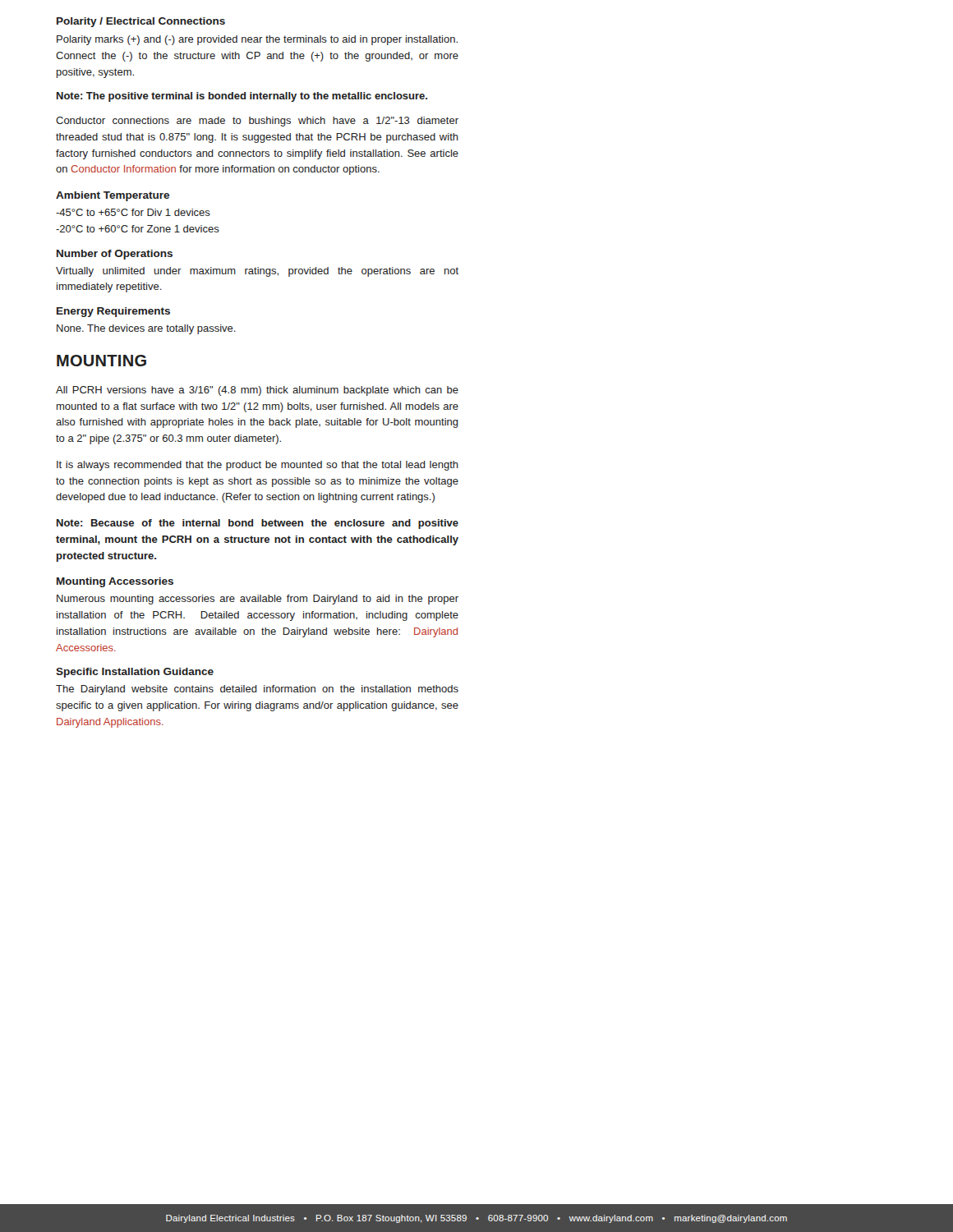
Task: Find the block on this page that starts "It is always recommended that the product"
Action: [x=257, y=480]
